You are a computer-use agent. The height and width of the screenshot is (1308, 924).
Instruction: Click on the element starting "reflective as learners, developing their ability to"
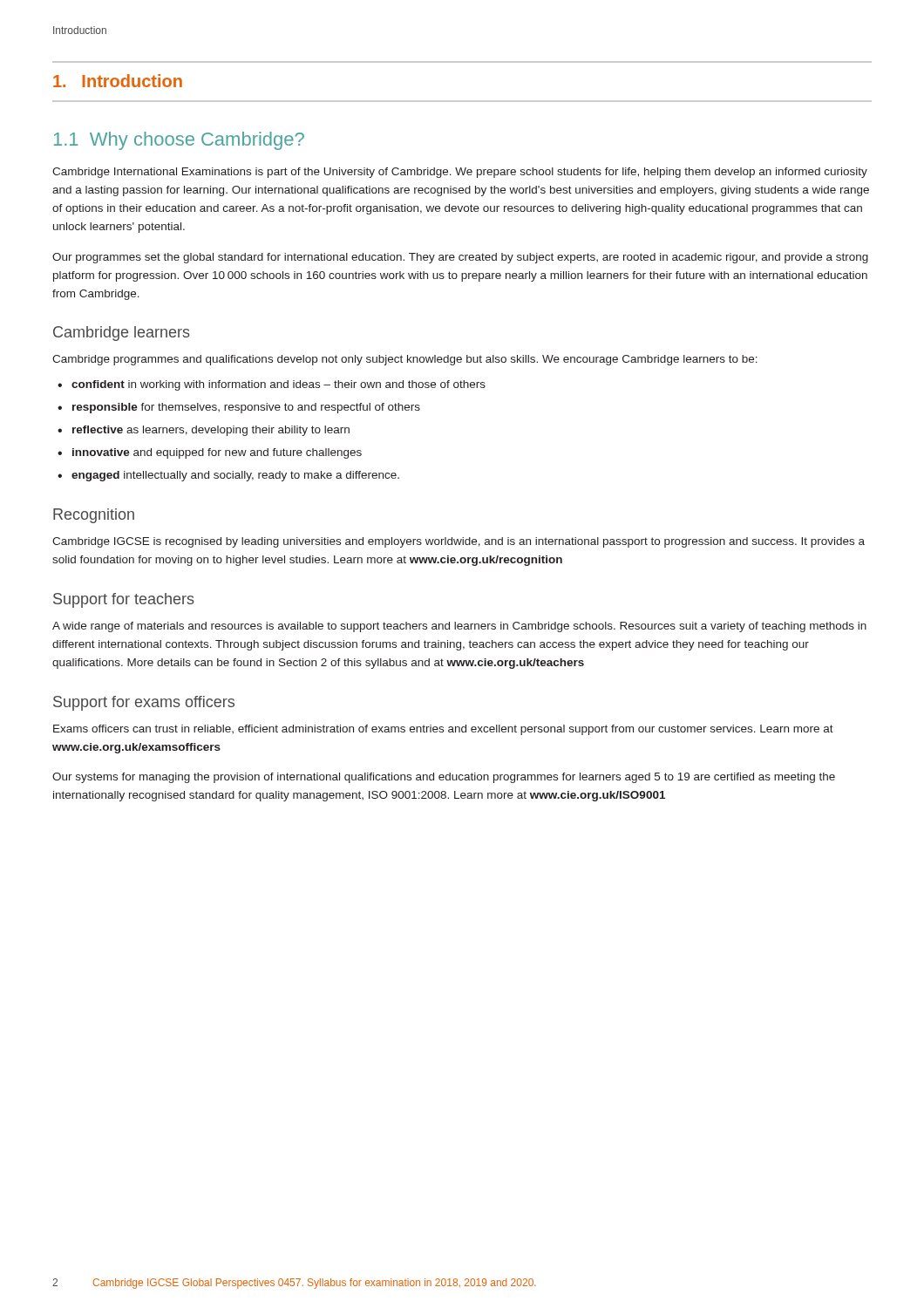click(211, 430)
